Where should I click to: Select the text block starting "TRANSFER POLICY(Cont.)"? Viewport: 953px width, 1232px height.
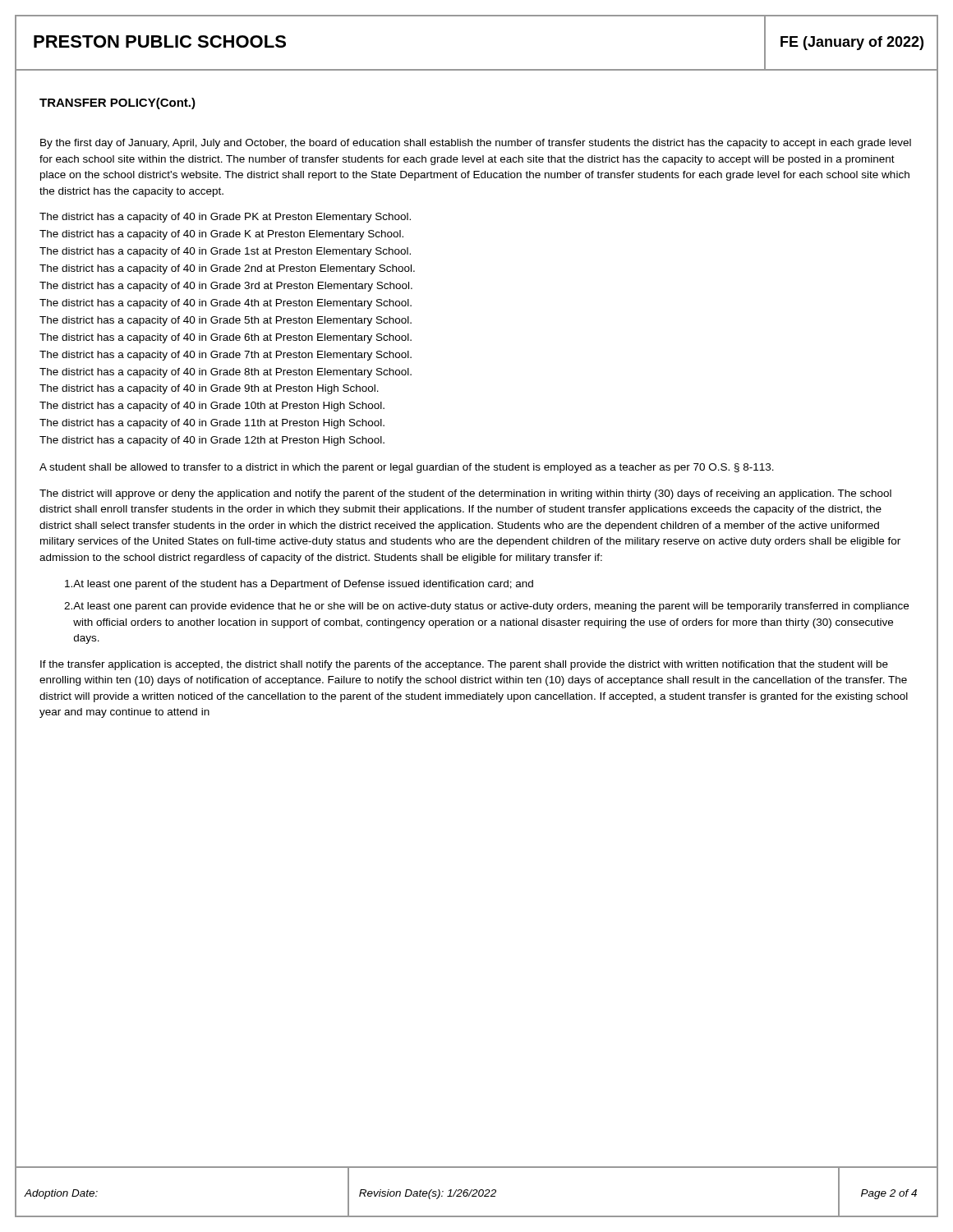118,102
